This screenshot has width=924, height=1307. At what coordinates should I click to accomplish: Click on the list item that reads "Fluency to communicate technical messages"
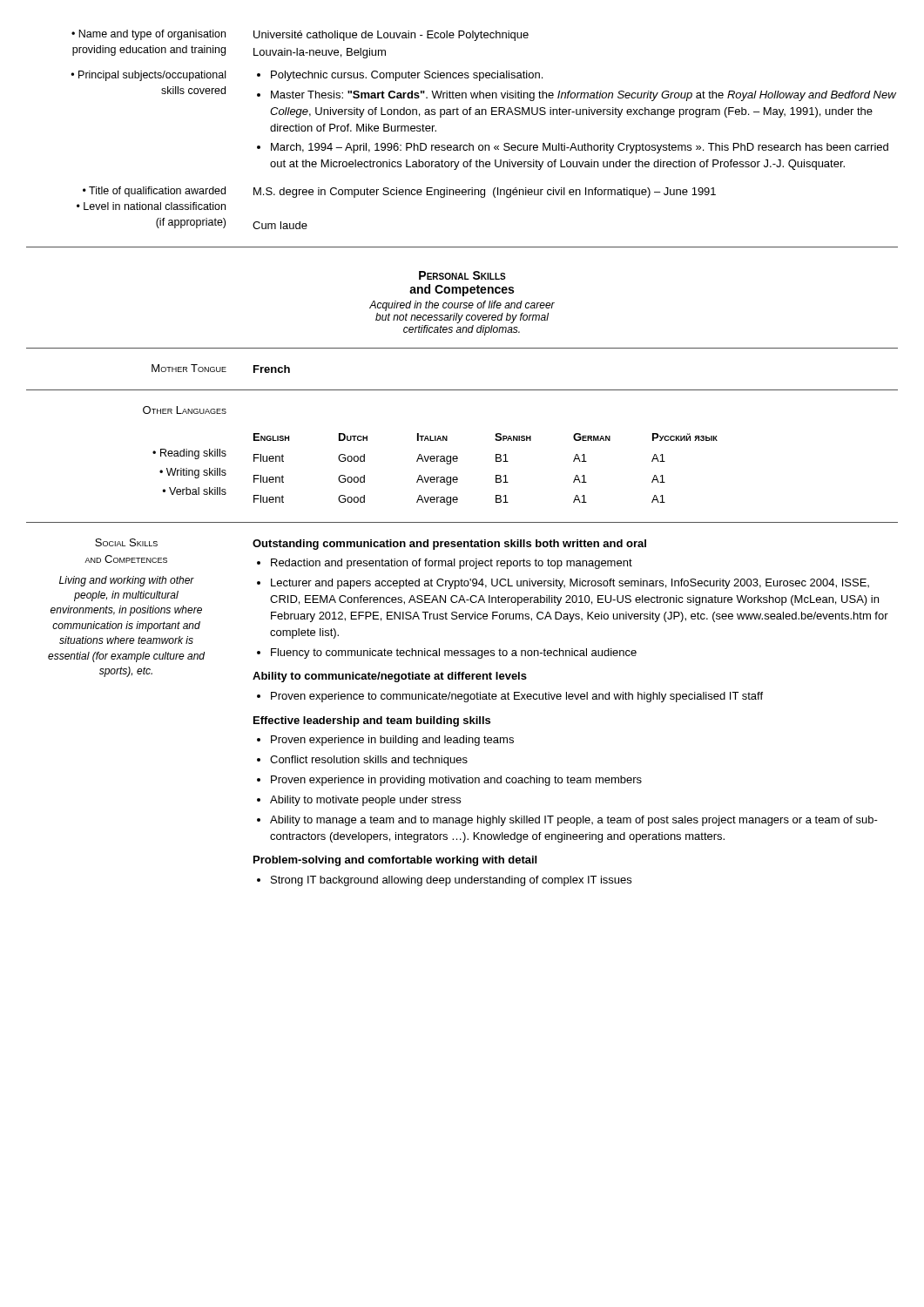[x=453, y=652]
